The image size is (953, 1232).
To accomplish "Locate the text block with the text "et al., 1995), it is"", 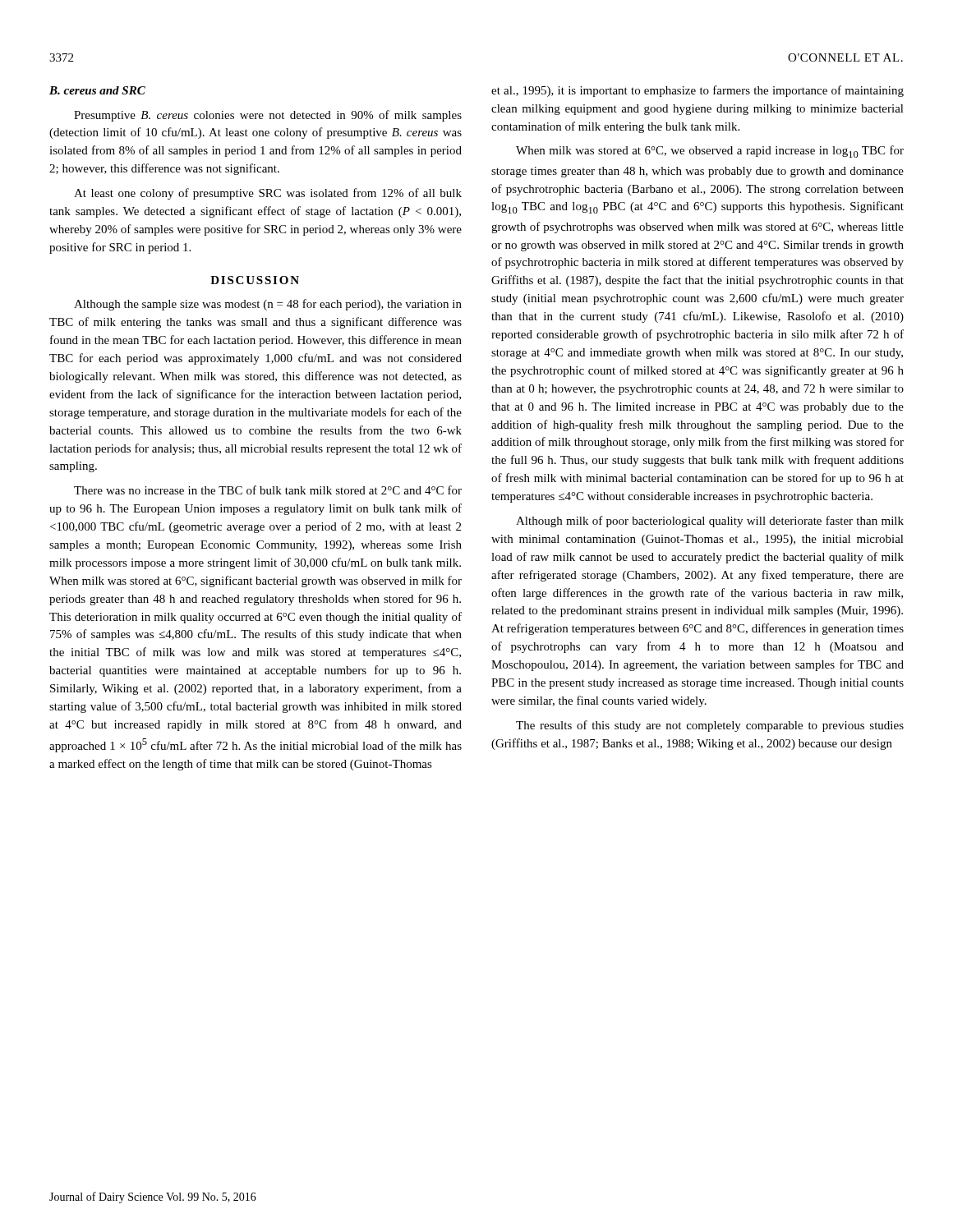I will coord(698,109).
